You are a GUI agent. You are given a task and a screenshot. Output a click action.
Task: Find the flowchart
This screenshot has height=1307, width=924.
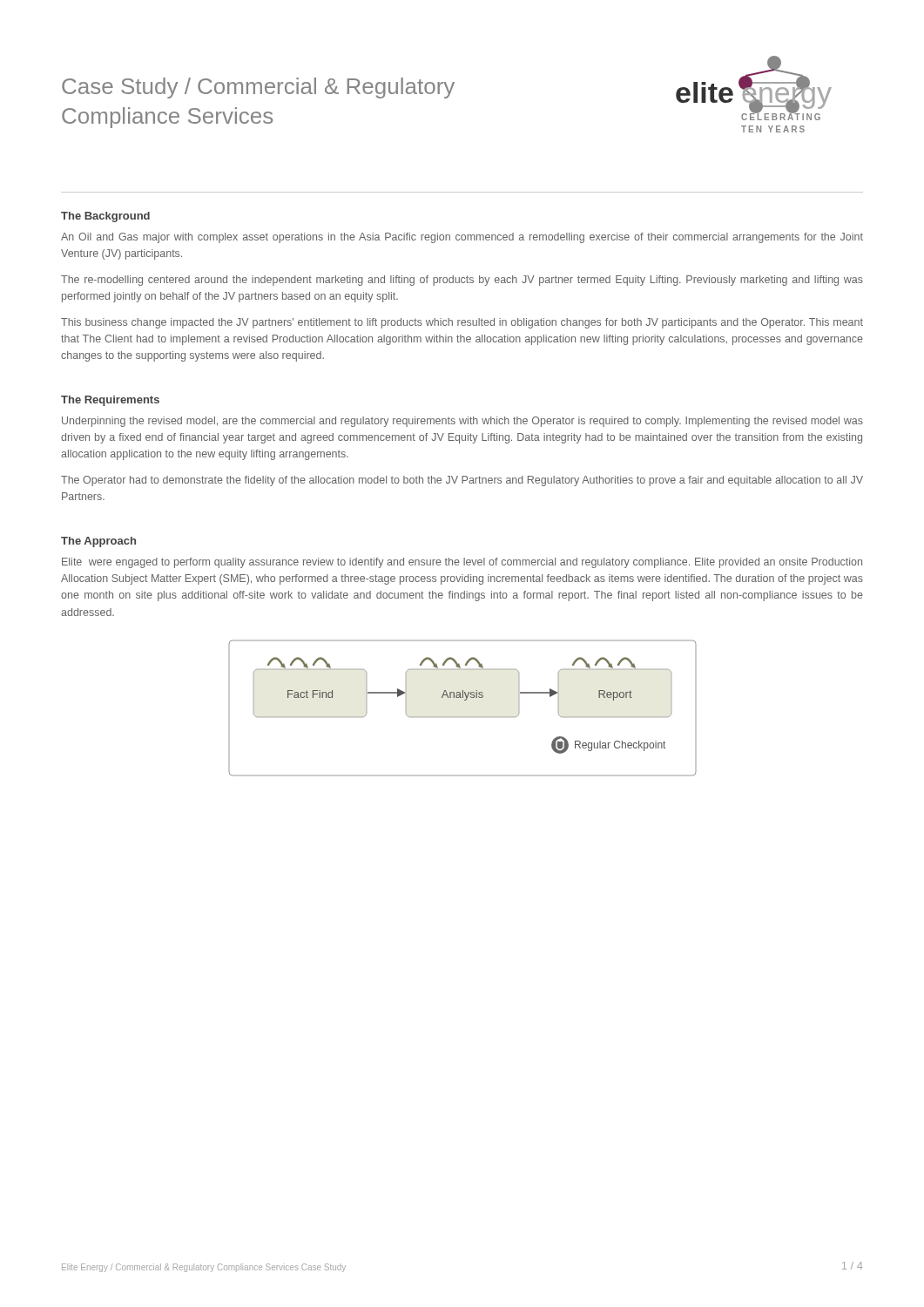462,708
